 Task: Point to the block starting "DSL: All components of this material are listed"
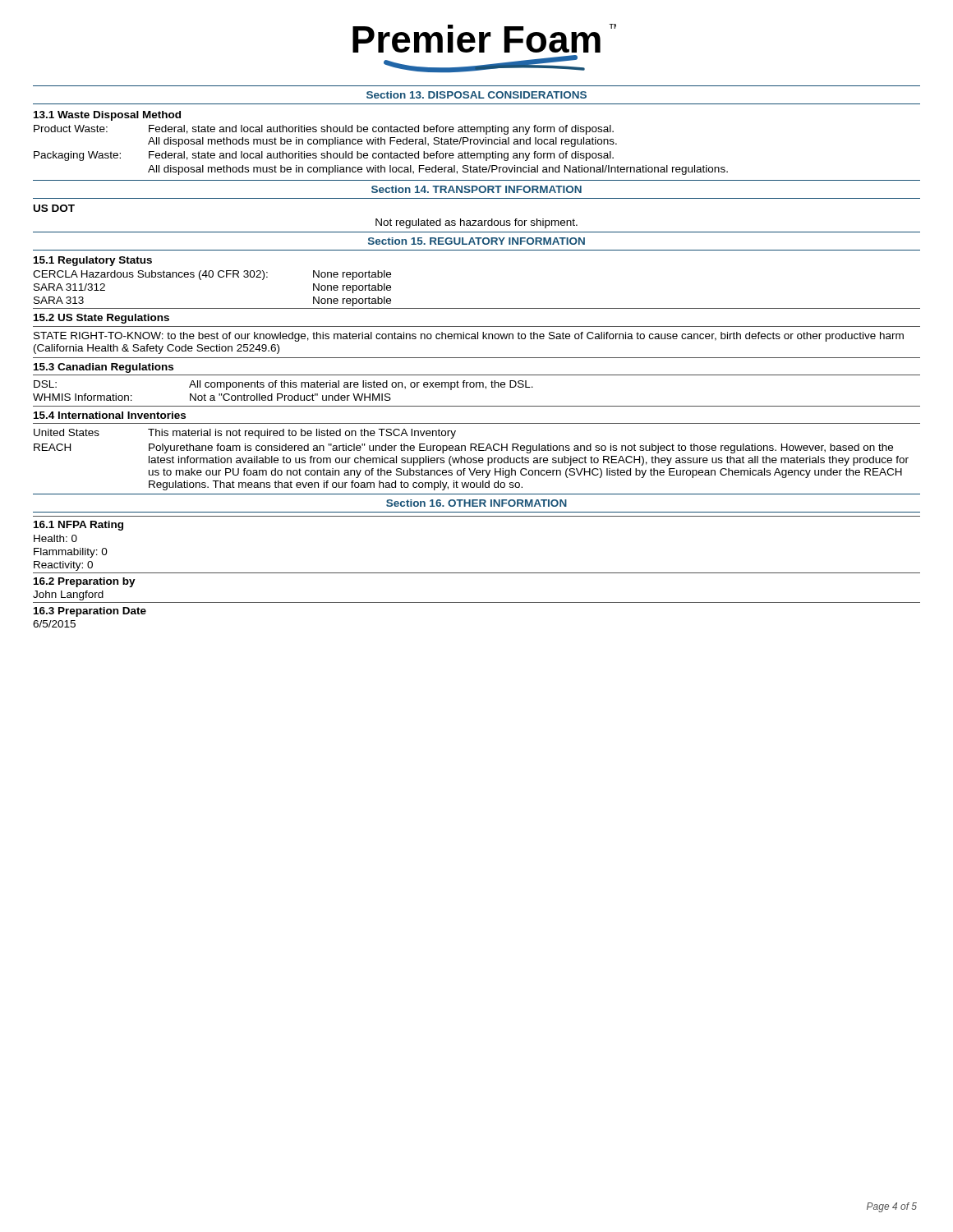click(x=476, y=384)
